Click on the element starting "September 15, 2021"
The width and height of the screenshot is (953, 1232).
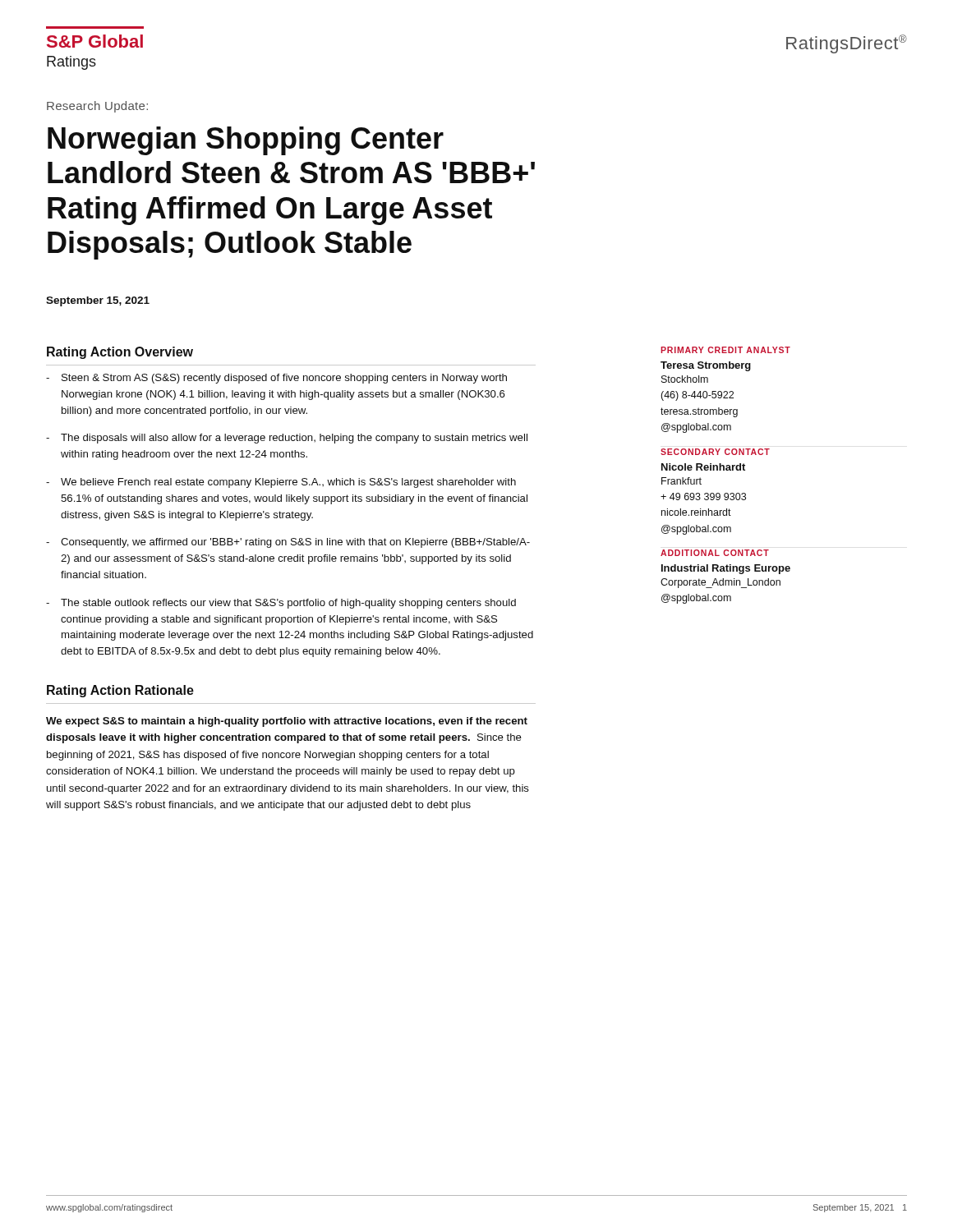click(98, 300)
